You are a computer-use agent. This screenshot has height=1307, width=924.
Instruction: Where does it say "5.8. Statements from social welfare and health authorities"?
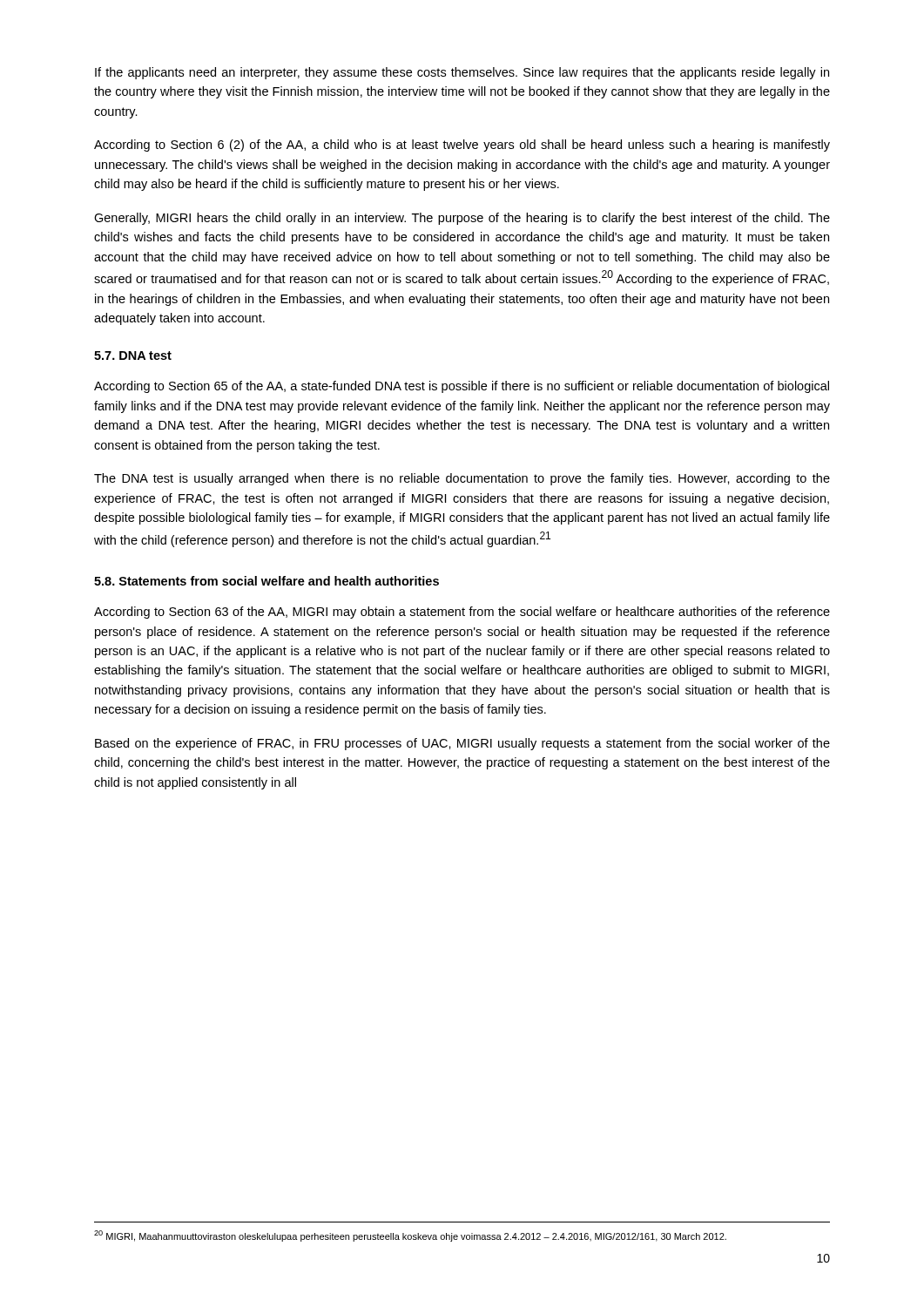point(267,581)
